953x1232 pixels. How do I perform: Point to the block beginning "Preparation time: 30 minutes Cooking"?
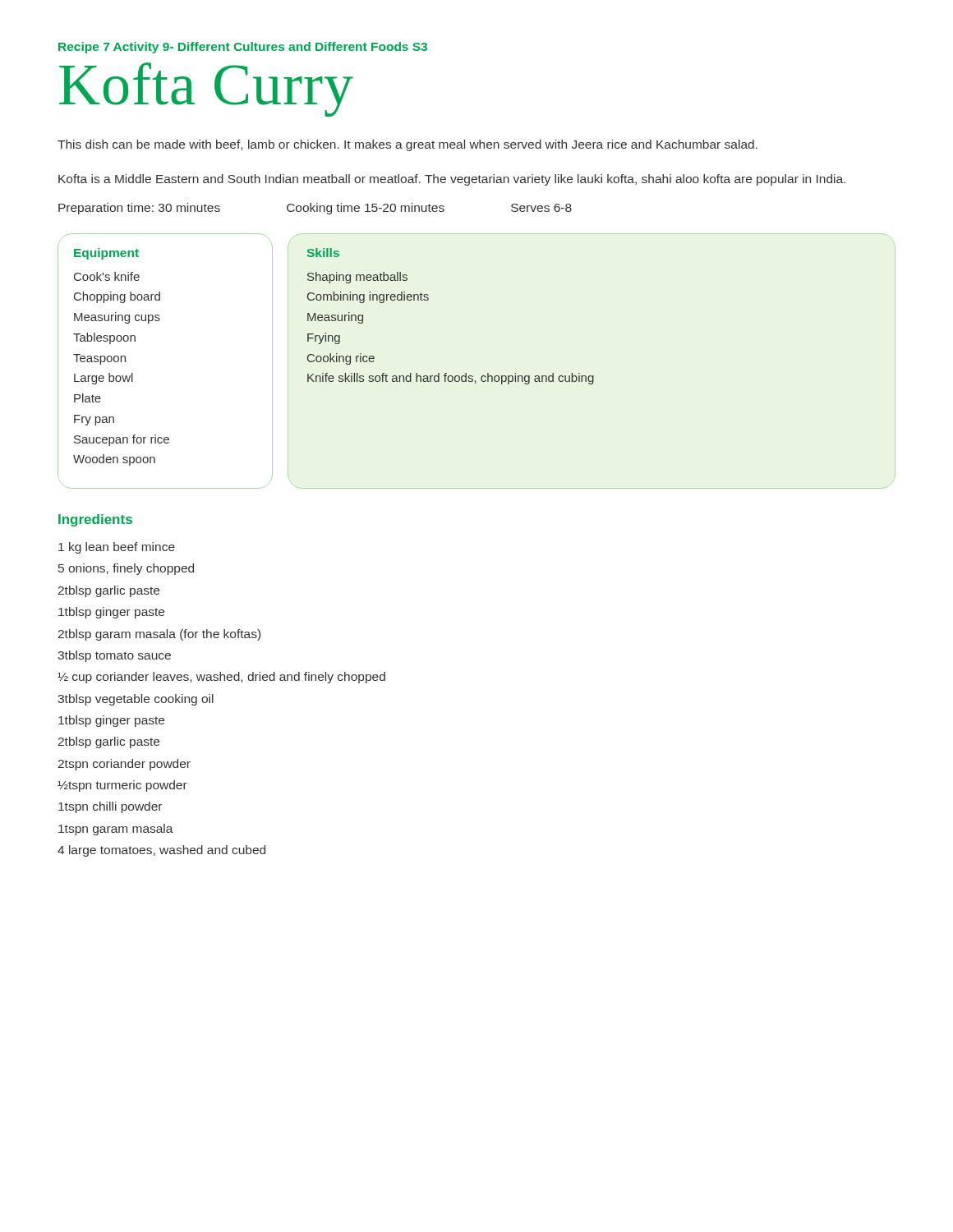click(315, 209)
